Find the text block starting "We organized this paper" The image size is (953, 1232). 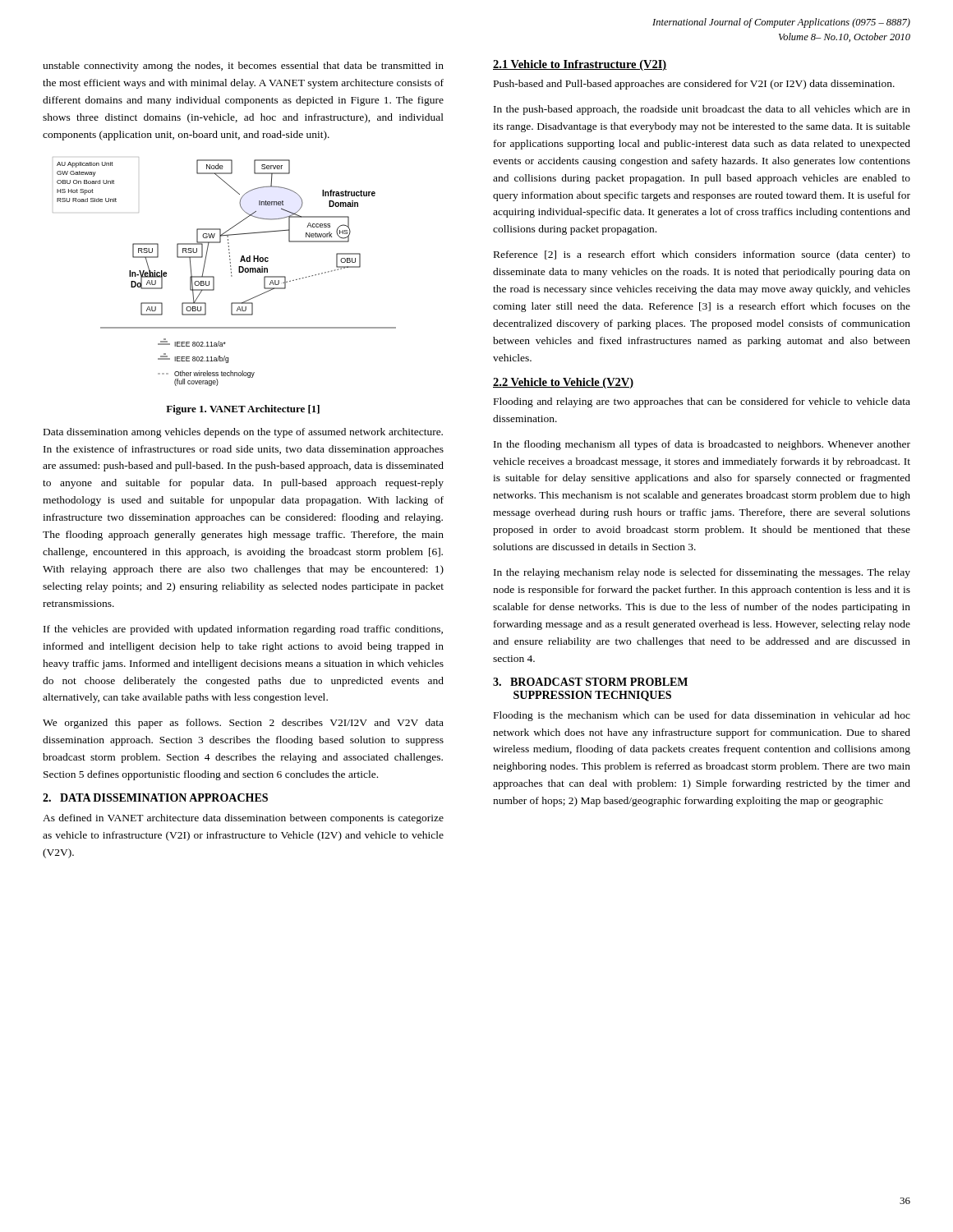(x=243, y=749)
